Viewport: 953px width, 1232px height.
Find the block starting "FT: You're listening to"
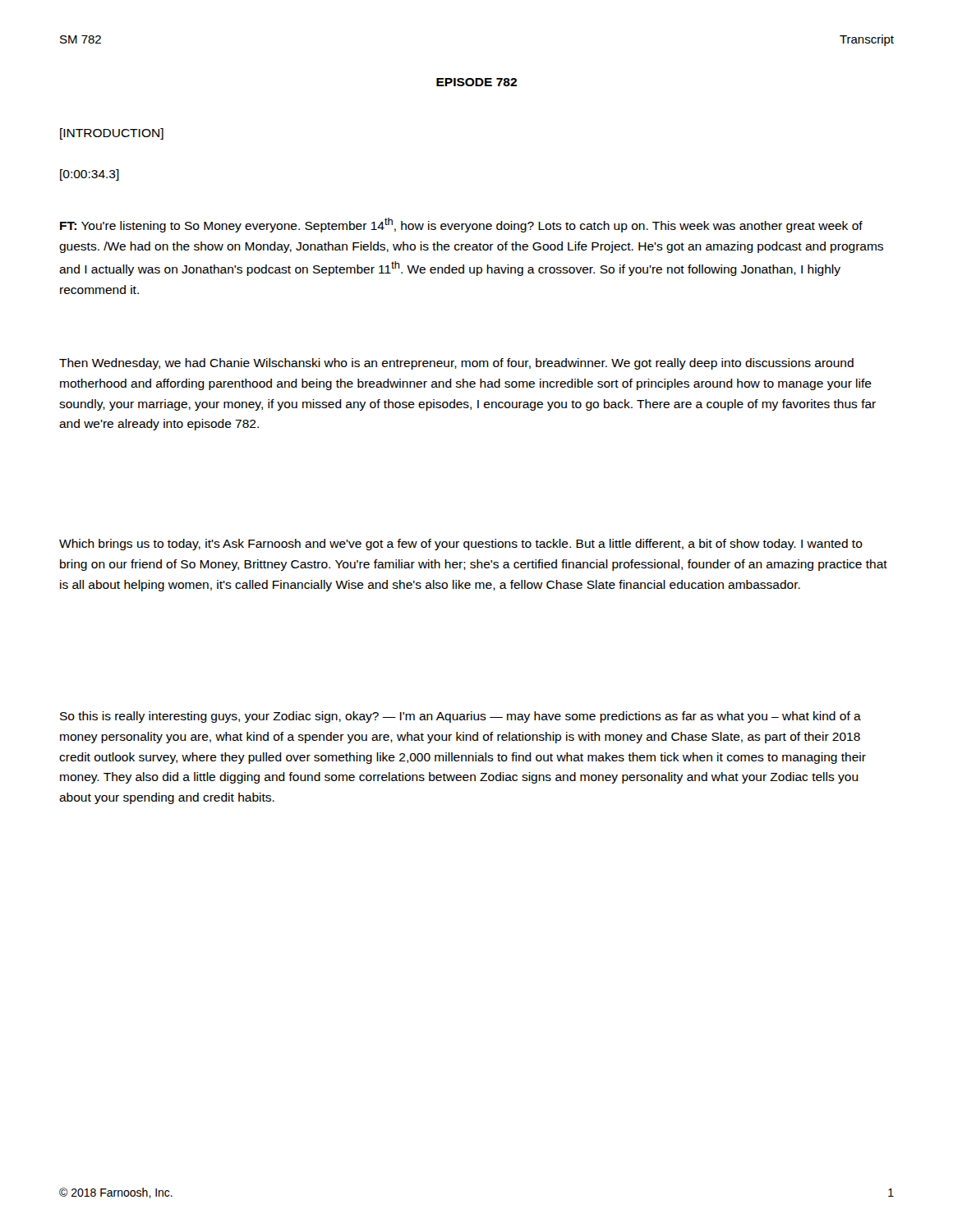471,256
